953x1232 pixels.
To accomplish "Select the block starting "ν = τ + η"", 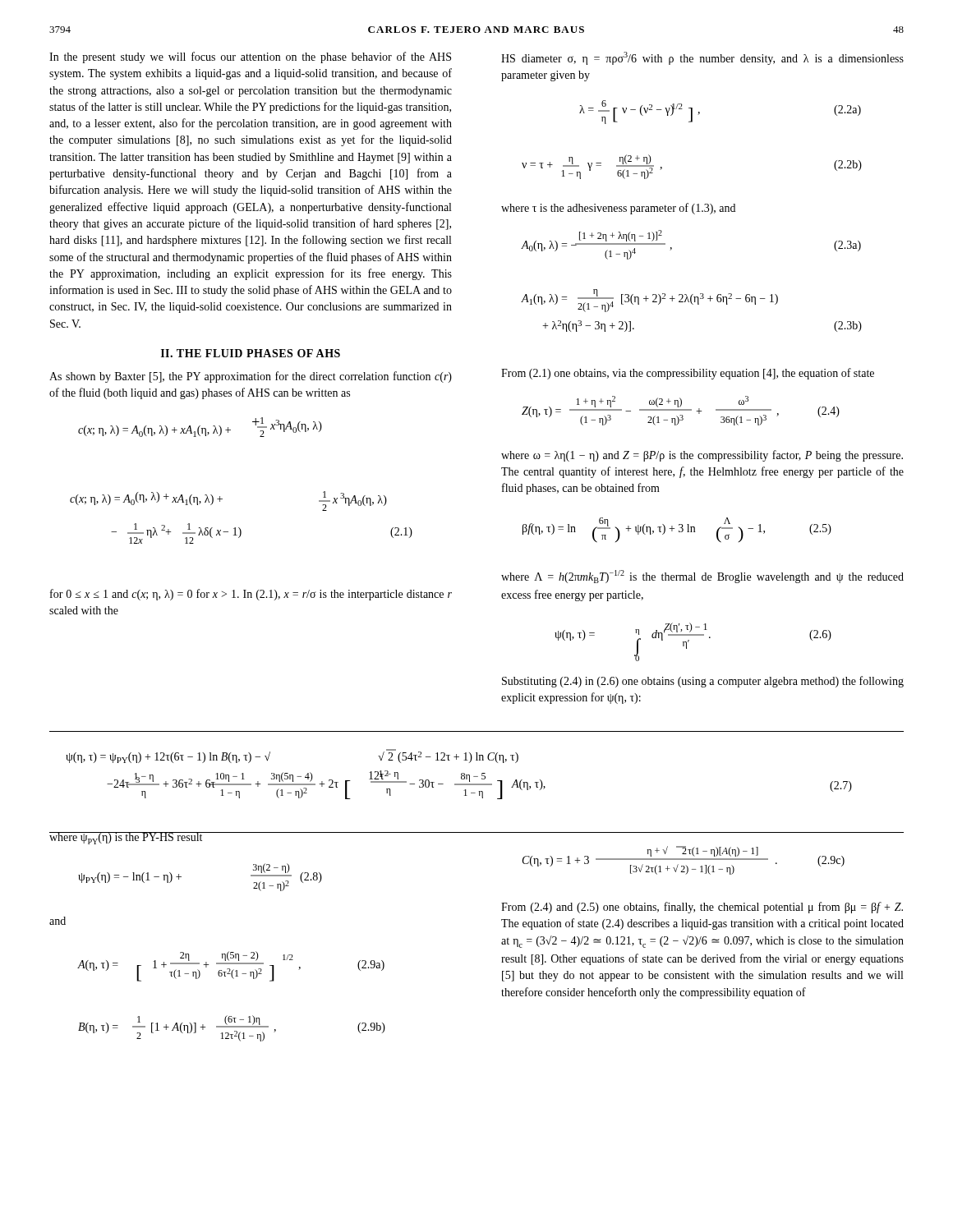I will (571, 166).
